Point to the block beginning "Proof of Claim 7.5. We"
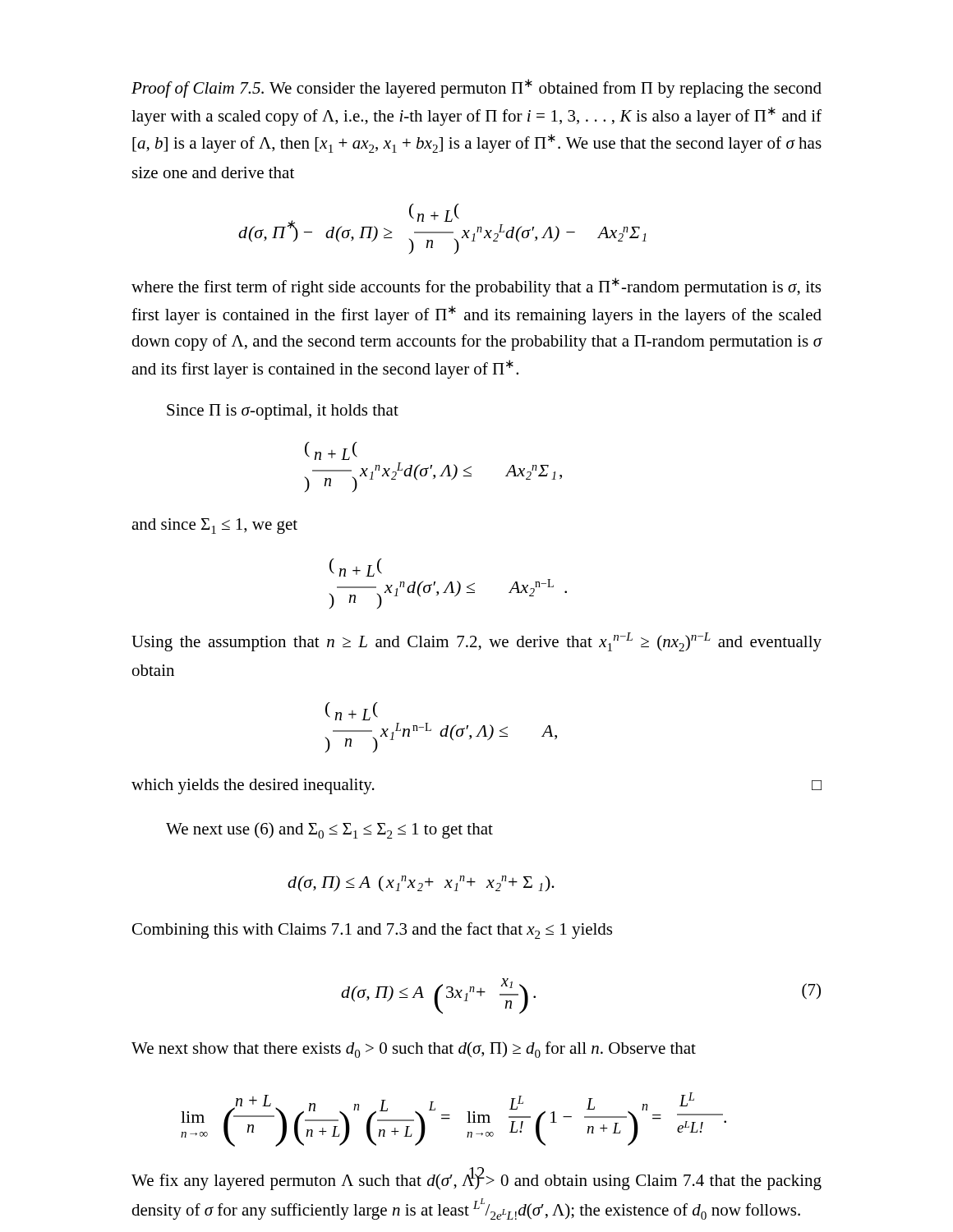953x1232 pixels. coord(476,129)
